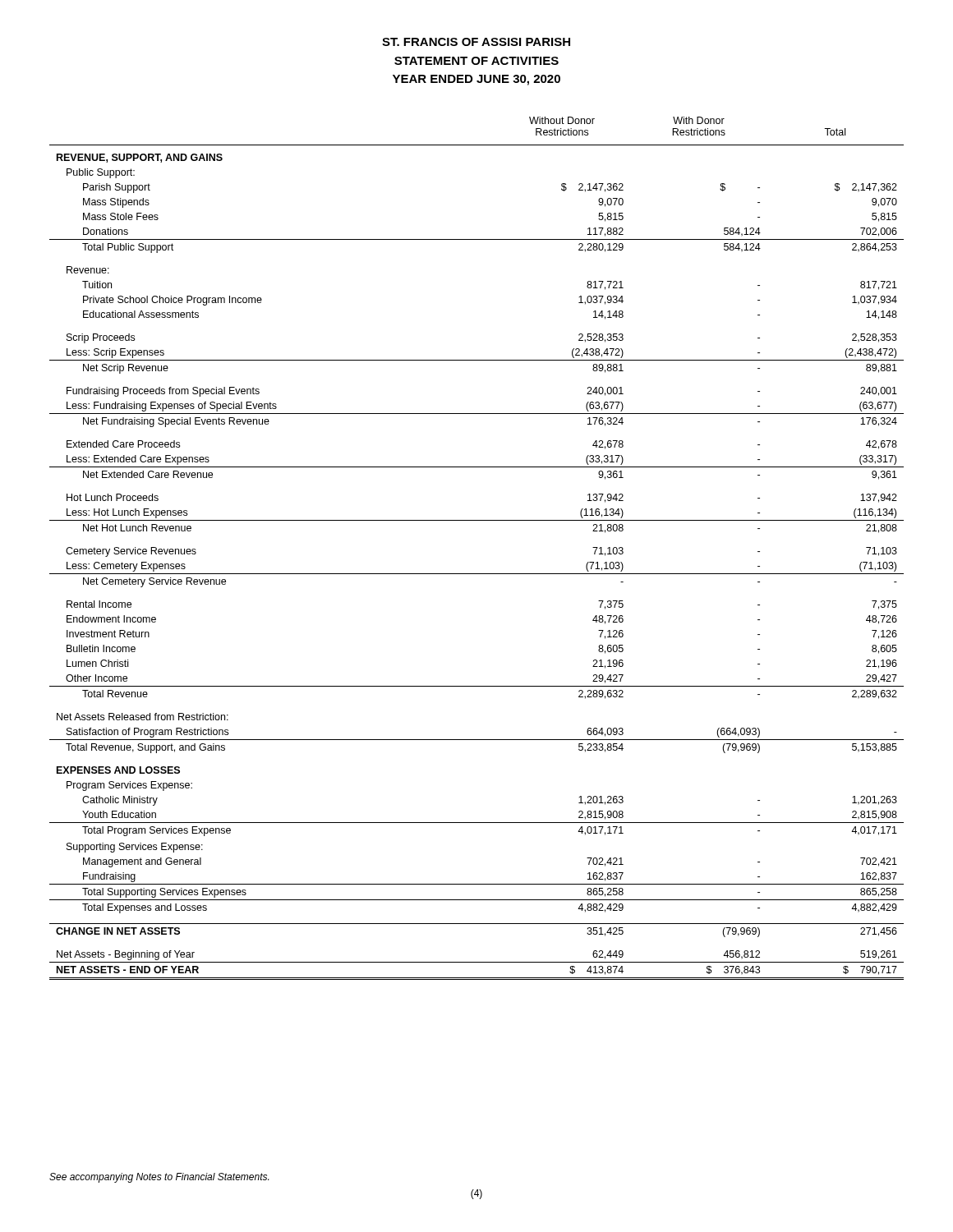Find the text block starting "See accompanying Notes to Financial"

pyautogui.click(x=160, y=1177)
